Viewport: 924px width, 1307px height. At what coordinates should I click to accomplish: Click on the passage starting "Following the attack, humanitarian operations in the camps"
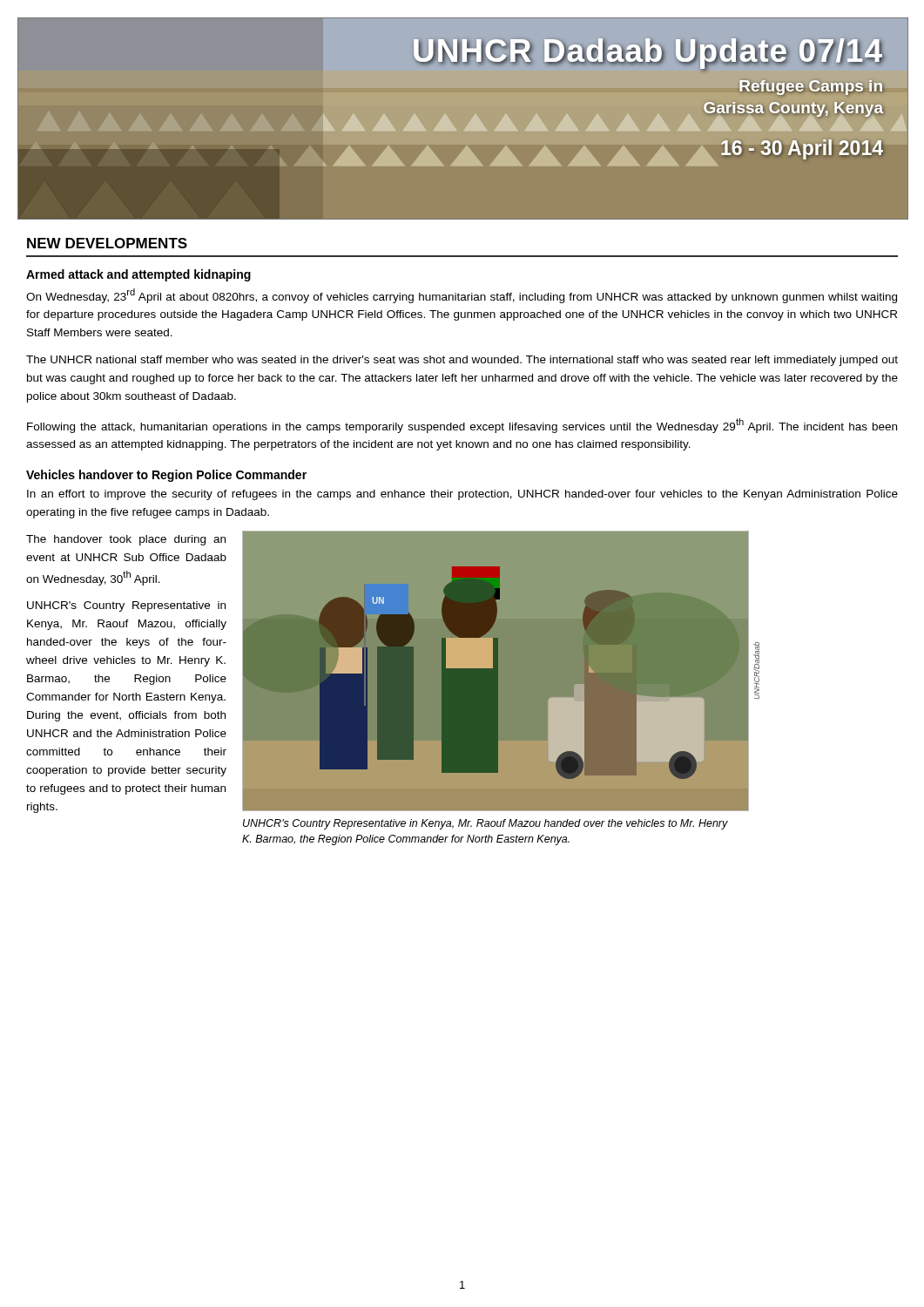click(x=462, y=434)
